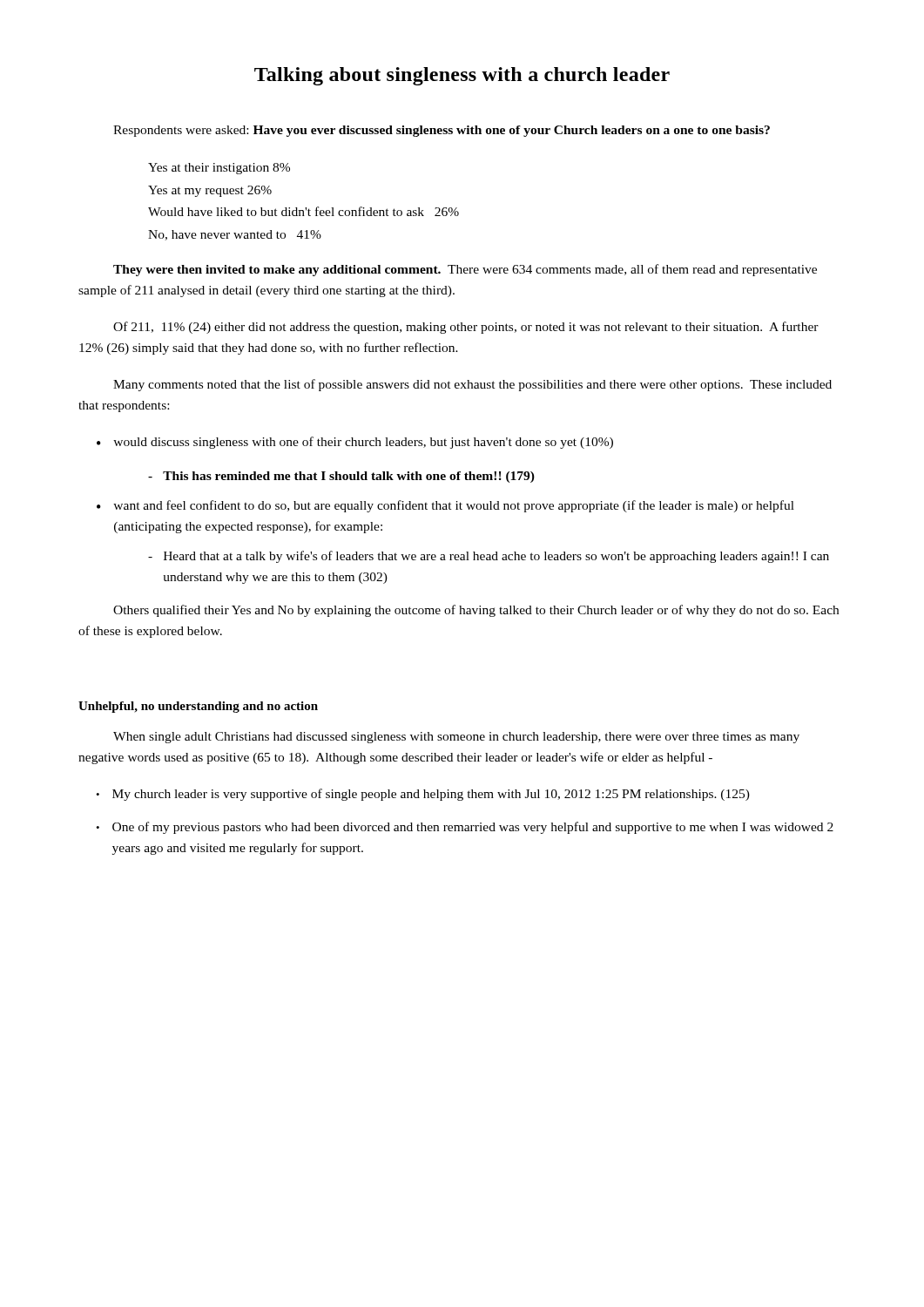Where is the passage that starts "Many comments noted that"?
The image size is (924, 1307).
(x=455, y=395)
